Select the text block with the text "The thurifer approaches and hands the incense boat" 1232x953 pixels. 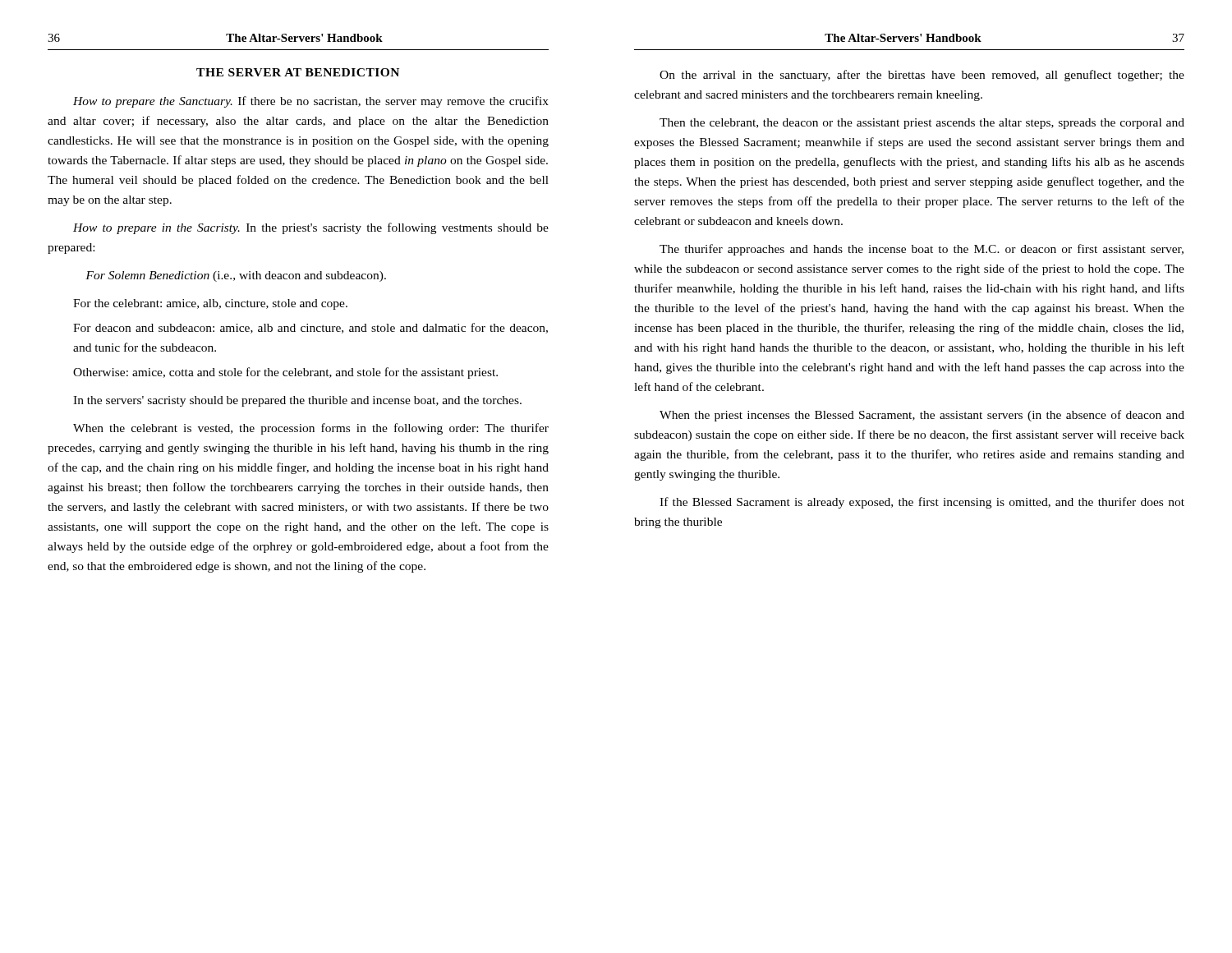pyautogui.click(x=909, y=318)
